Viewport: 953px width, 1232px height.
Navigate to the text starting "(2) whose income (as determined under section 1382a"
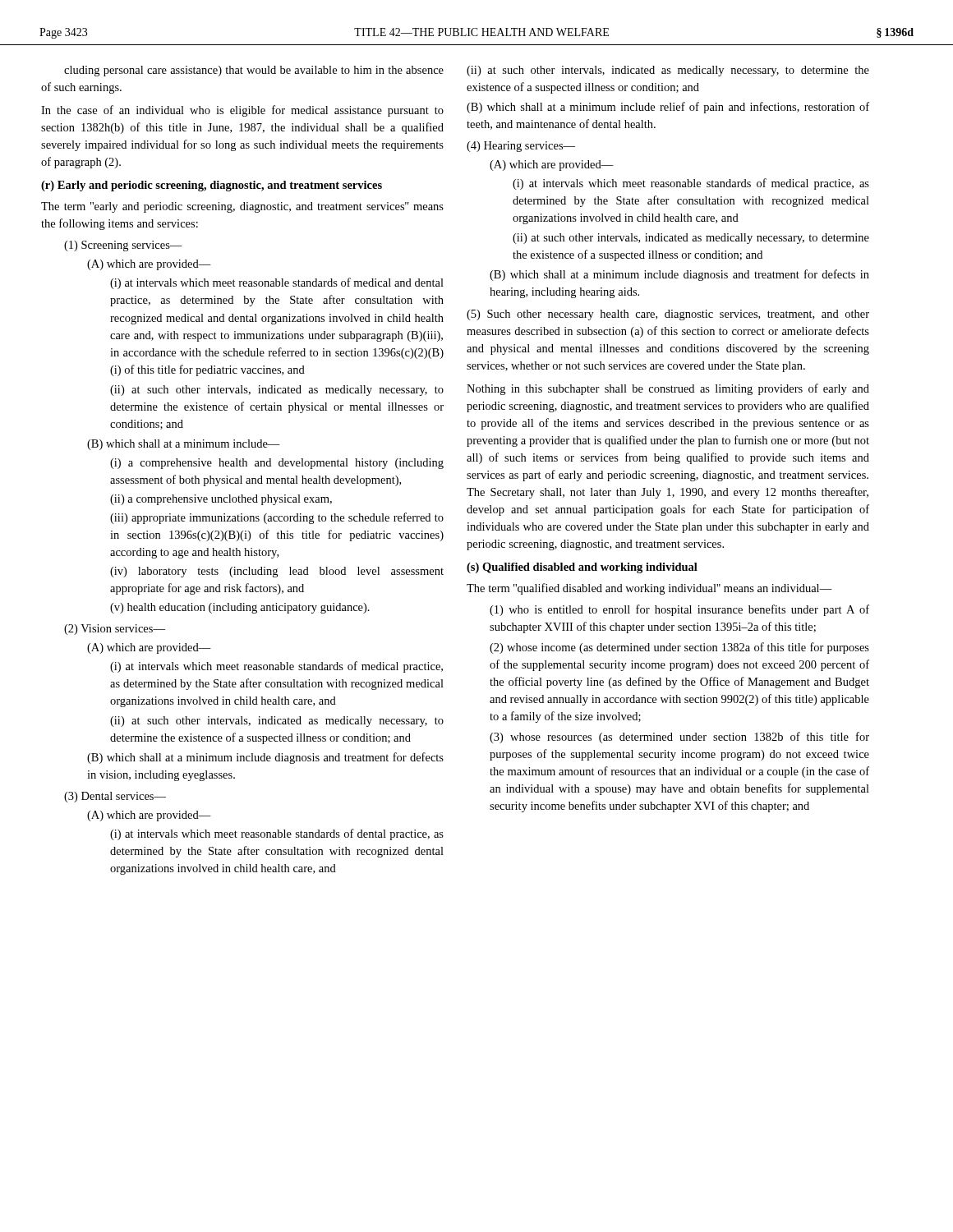pos(679,682)
